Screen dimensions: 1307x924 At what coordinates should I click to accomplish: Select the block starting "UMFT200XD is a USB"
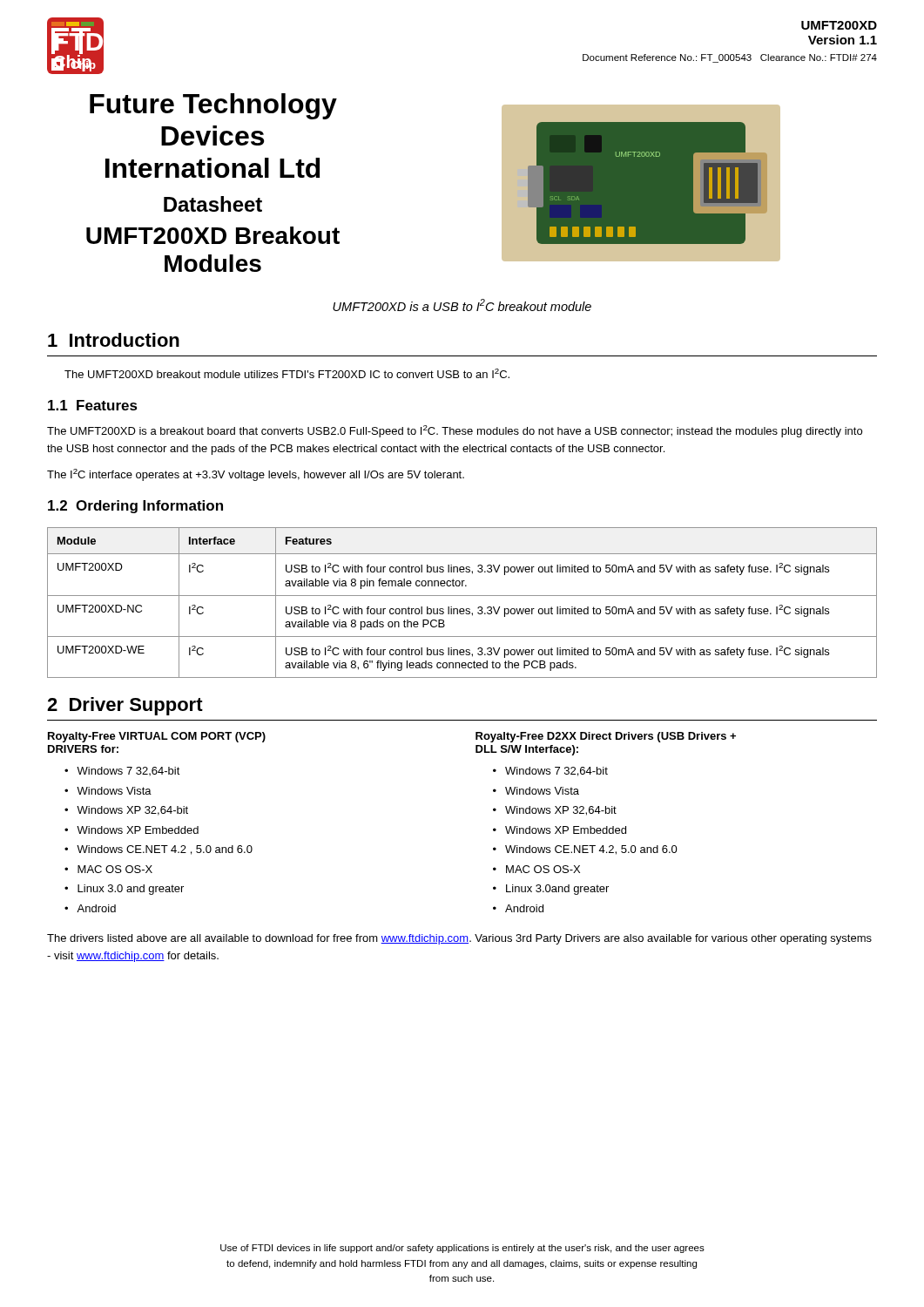tap(462, 306)
